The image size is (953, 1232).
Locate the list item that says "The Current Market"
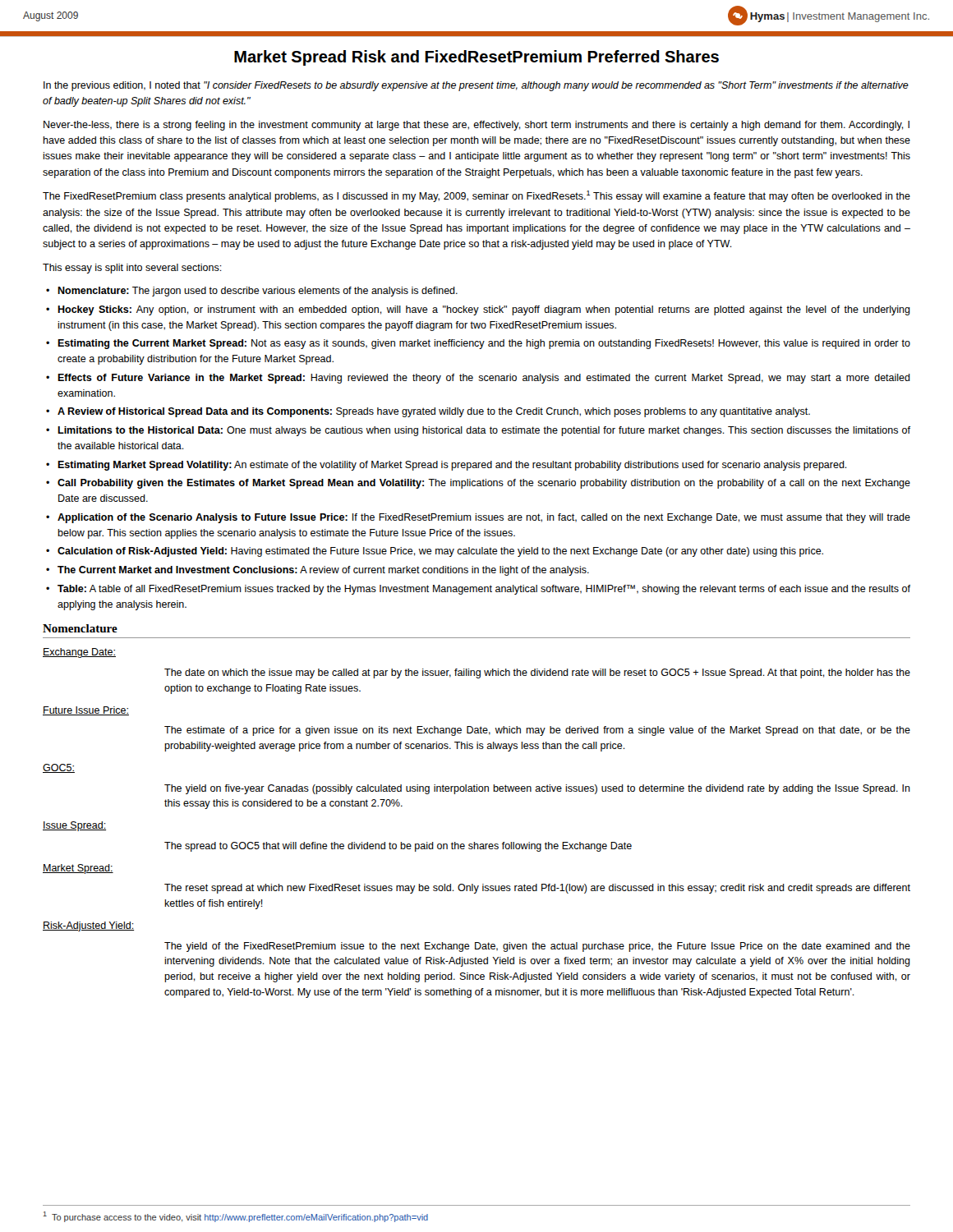(323, 570)
